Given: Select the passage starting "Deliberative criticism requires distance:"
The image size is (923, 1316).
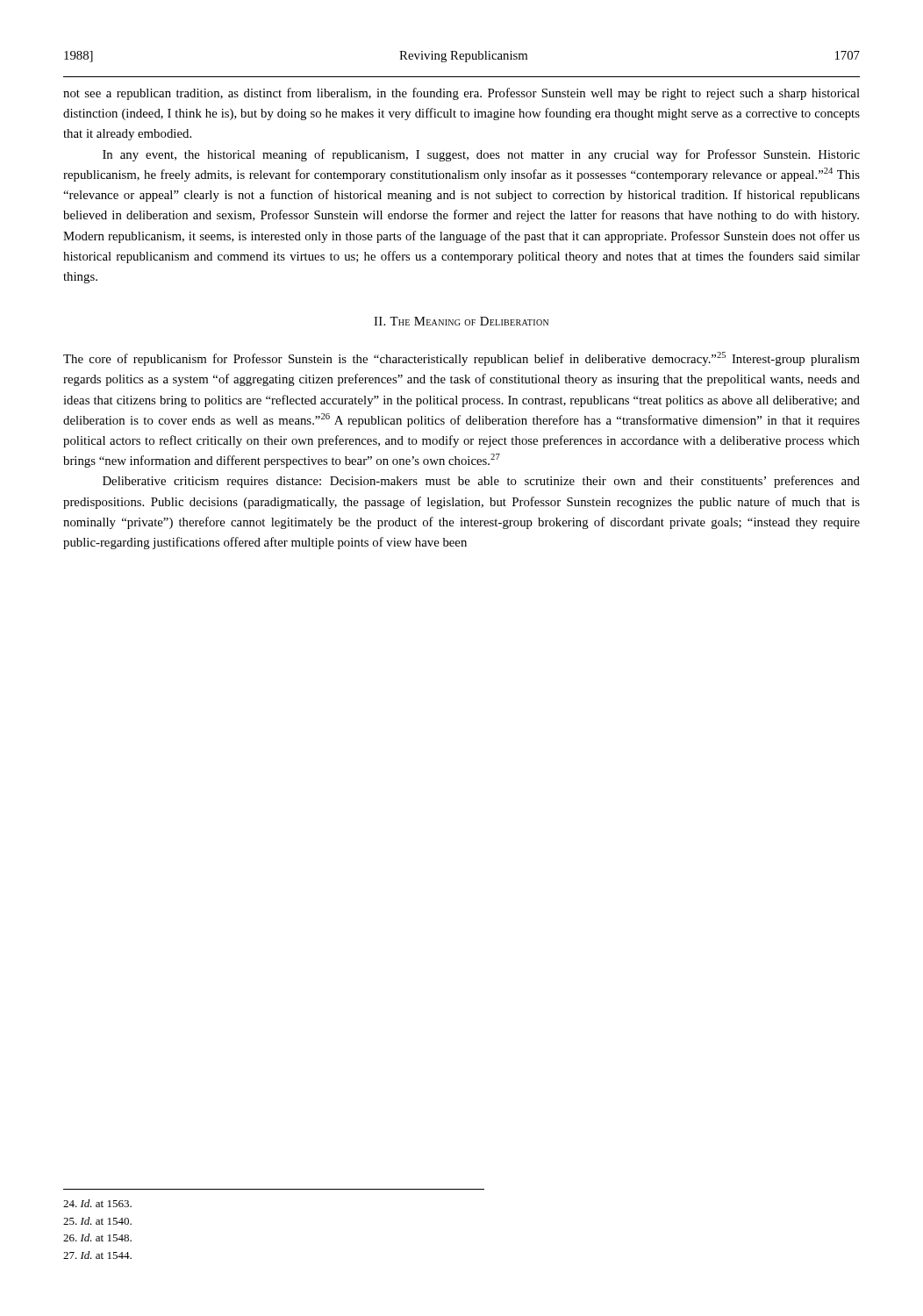Looking at the screenshot, I should 462,512.
